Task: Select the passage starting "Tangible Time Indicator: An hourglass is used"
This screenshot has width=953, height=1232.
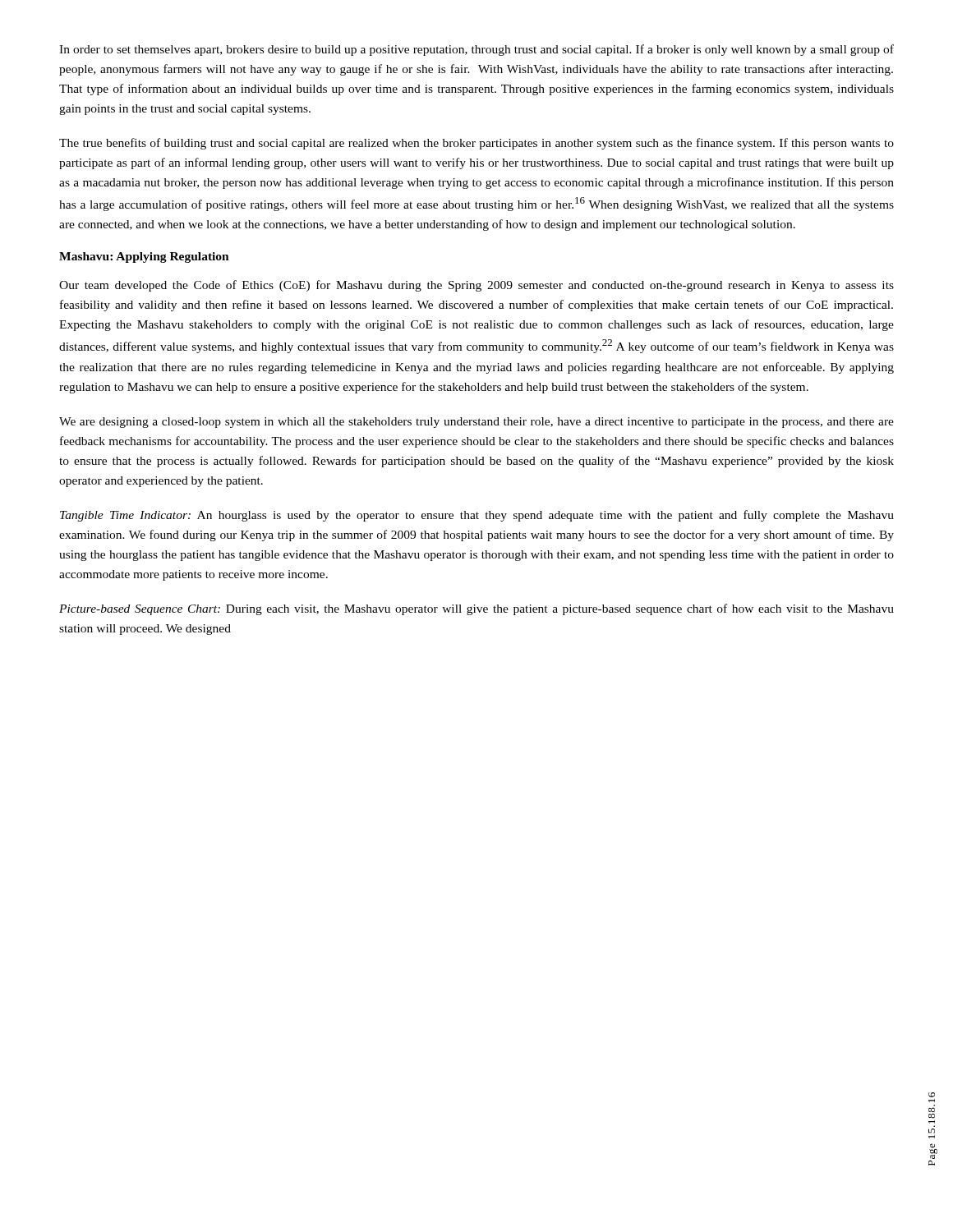Action: (476, 544)
